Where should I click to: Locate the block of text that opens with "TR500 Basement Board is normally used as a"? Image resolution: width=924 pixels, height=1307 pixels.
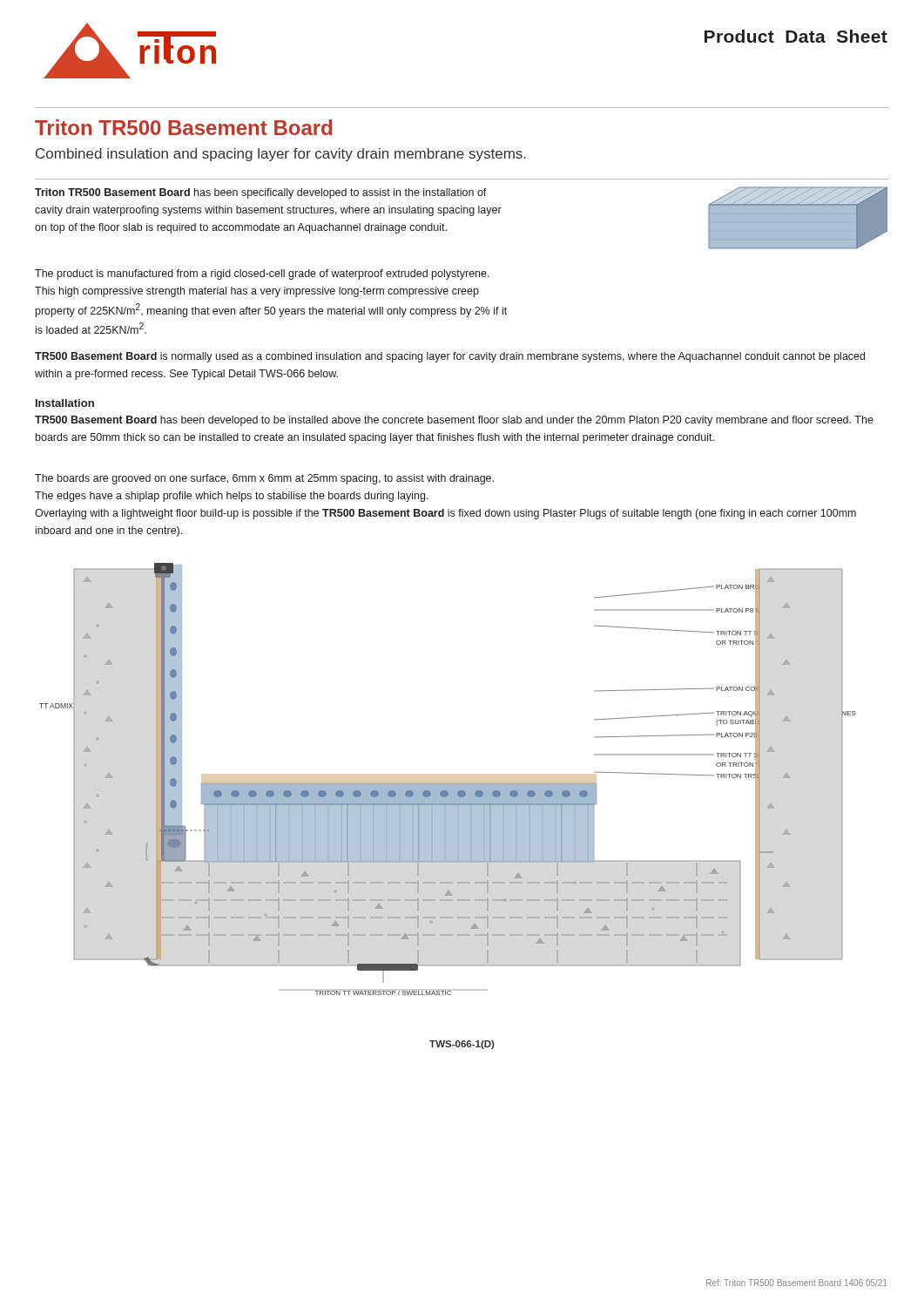coord(450,365)
